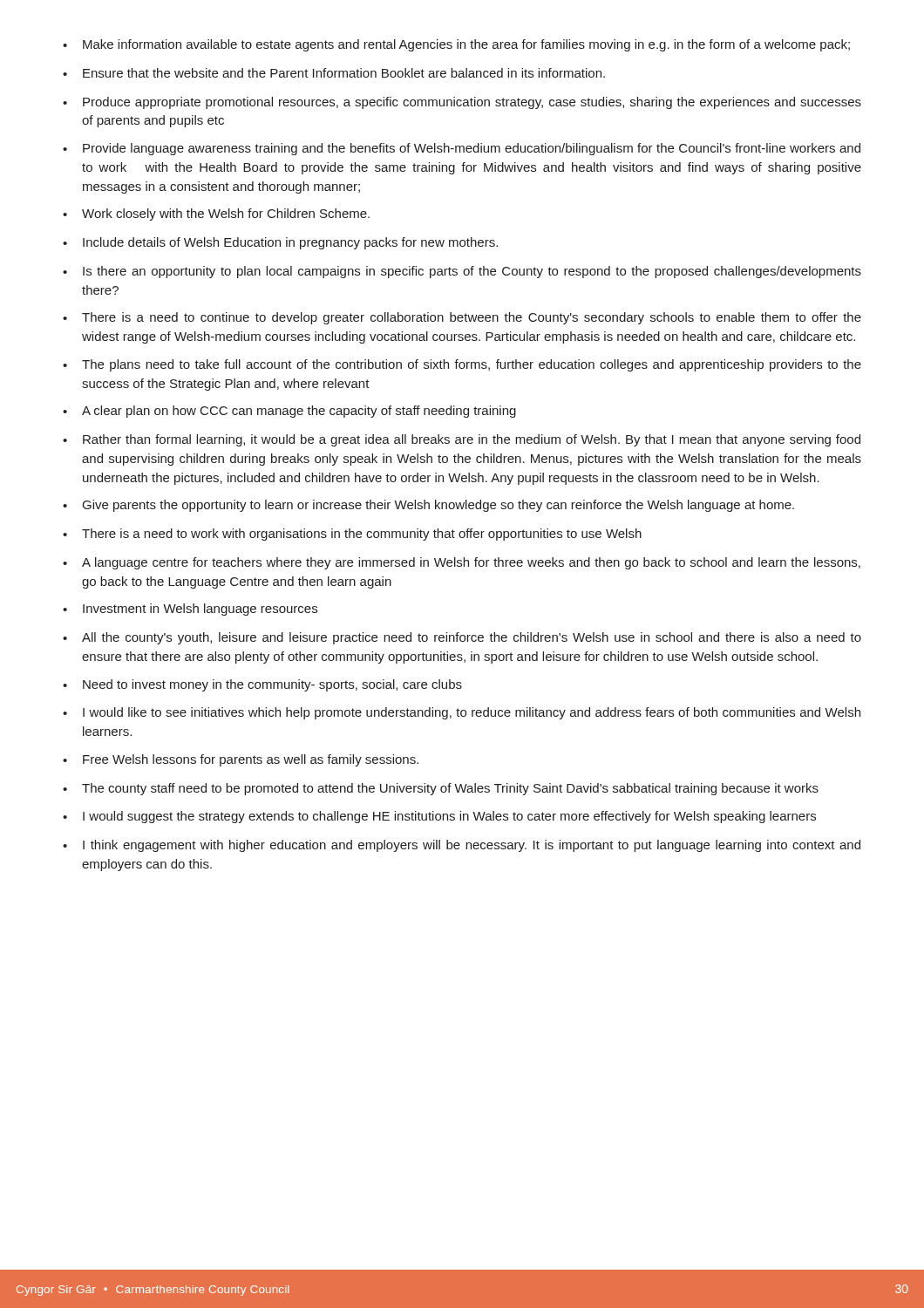Find the block on this page that starts "• Provide language awareness training and"
924x1308 pixels.
click(462, 167)
